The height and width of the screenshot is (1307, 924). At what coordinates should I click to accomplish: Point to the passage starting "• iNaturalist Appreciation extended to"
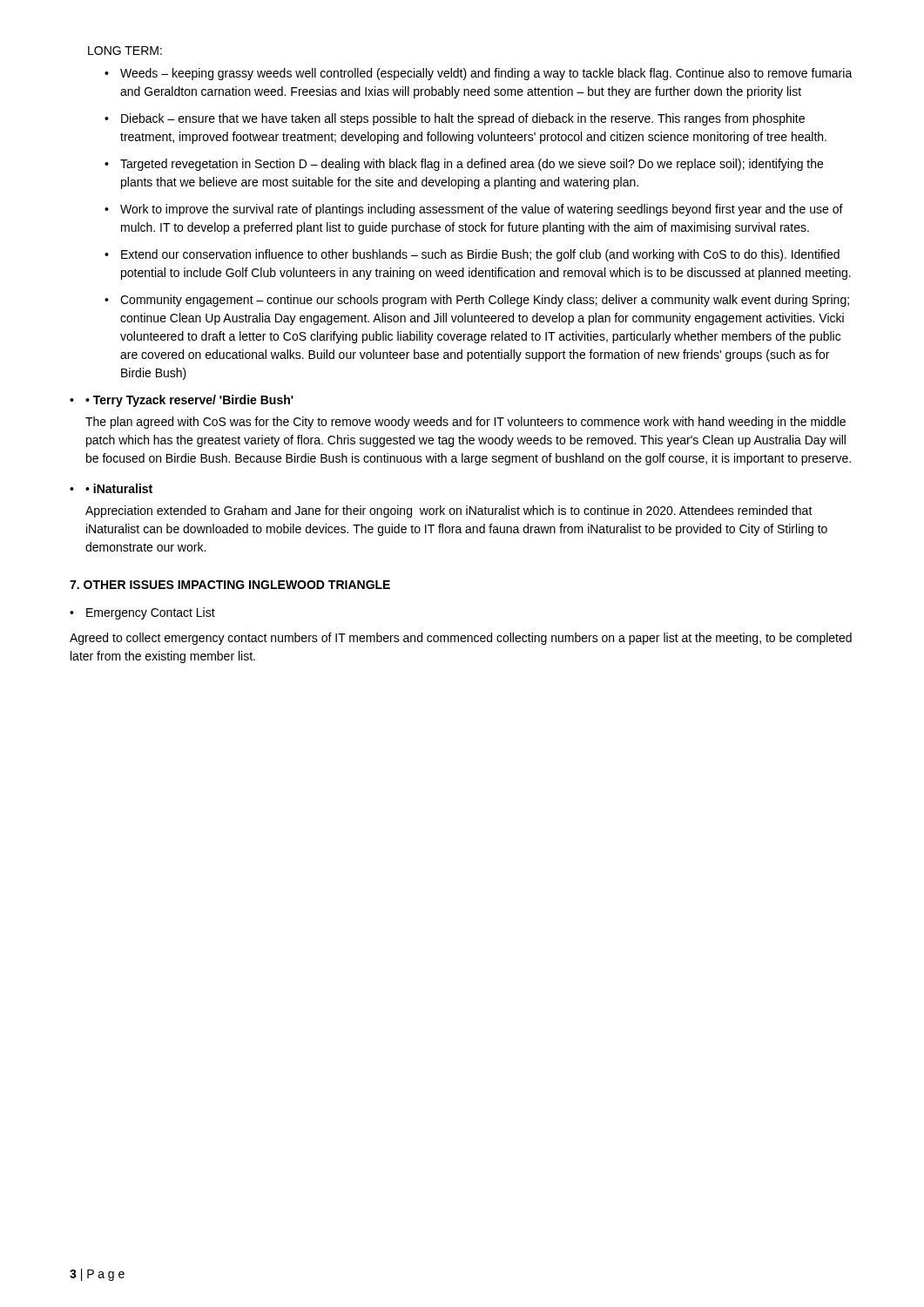pyautogui.click(x=462, y=518)
